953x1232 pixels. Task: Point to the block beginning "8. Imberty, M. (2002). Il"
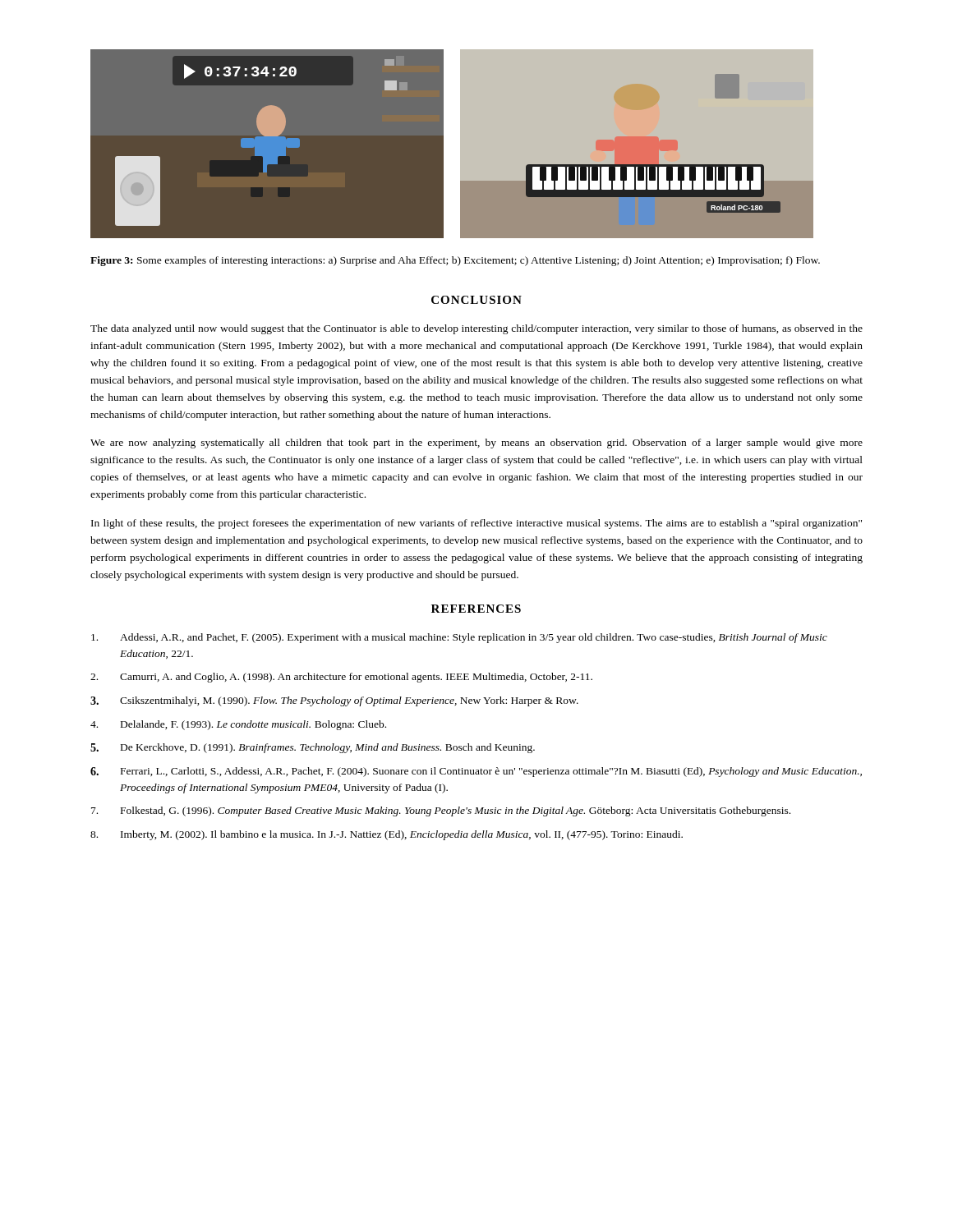[476, 834]
